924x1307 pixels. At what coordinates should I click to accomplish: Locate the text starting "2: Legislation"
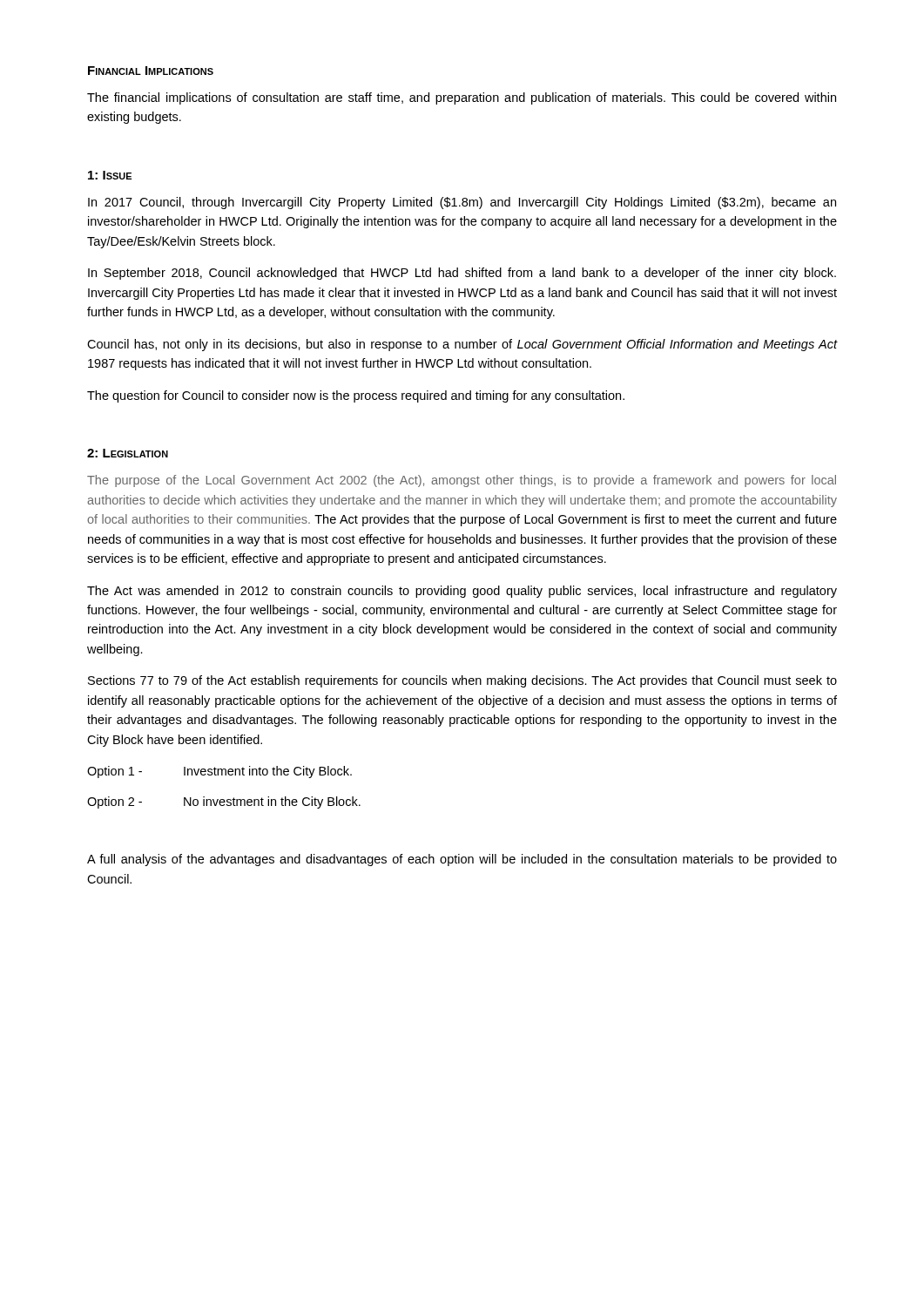(128, 453)
